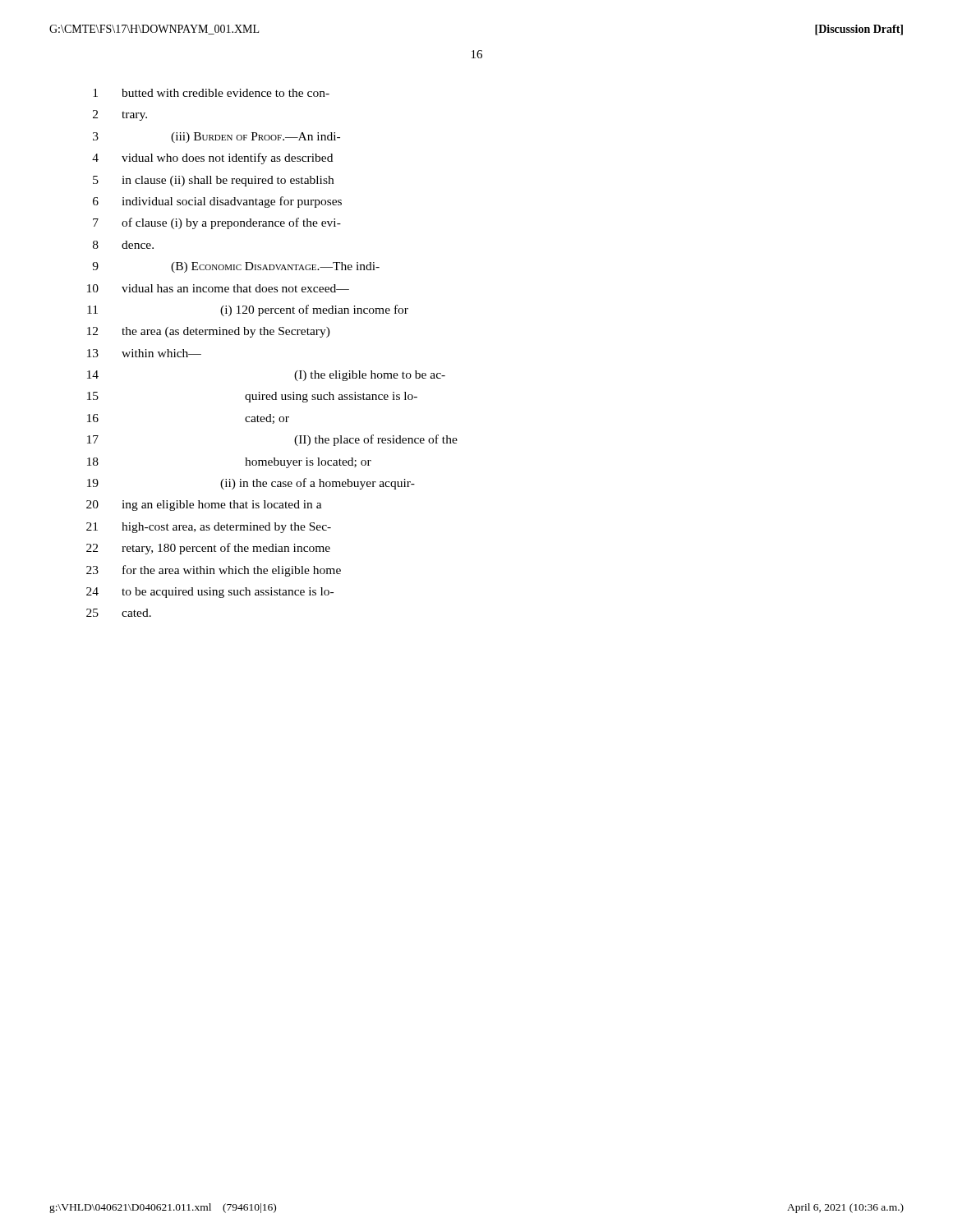Find the text starting "13 within which—"
Viewport: 953px width, 1232px height.
coord(144,353)
